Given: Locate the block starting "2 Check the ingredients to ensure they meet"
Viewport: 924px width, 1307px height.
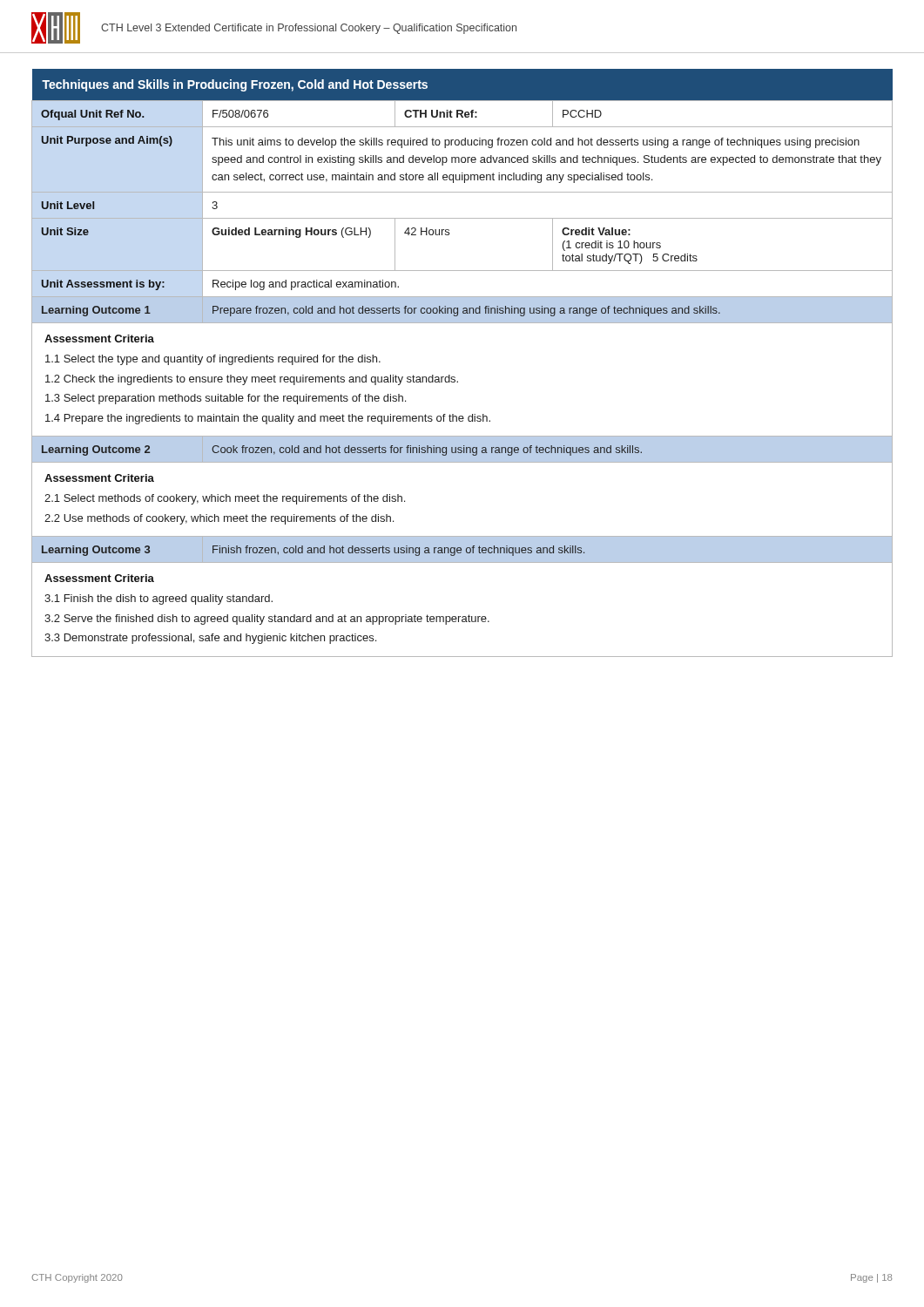Looking at the screenshot, I should click(252, 379).
